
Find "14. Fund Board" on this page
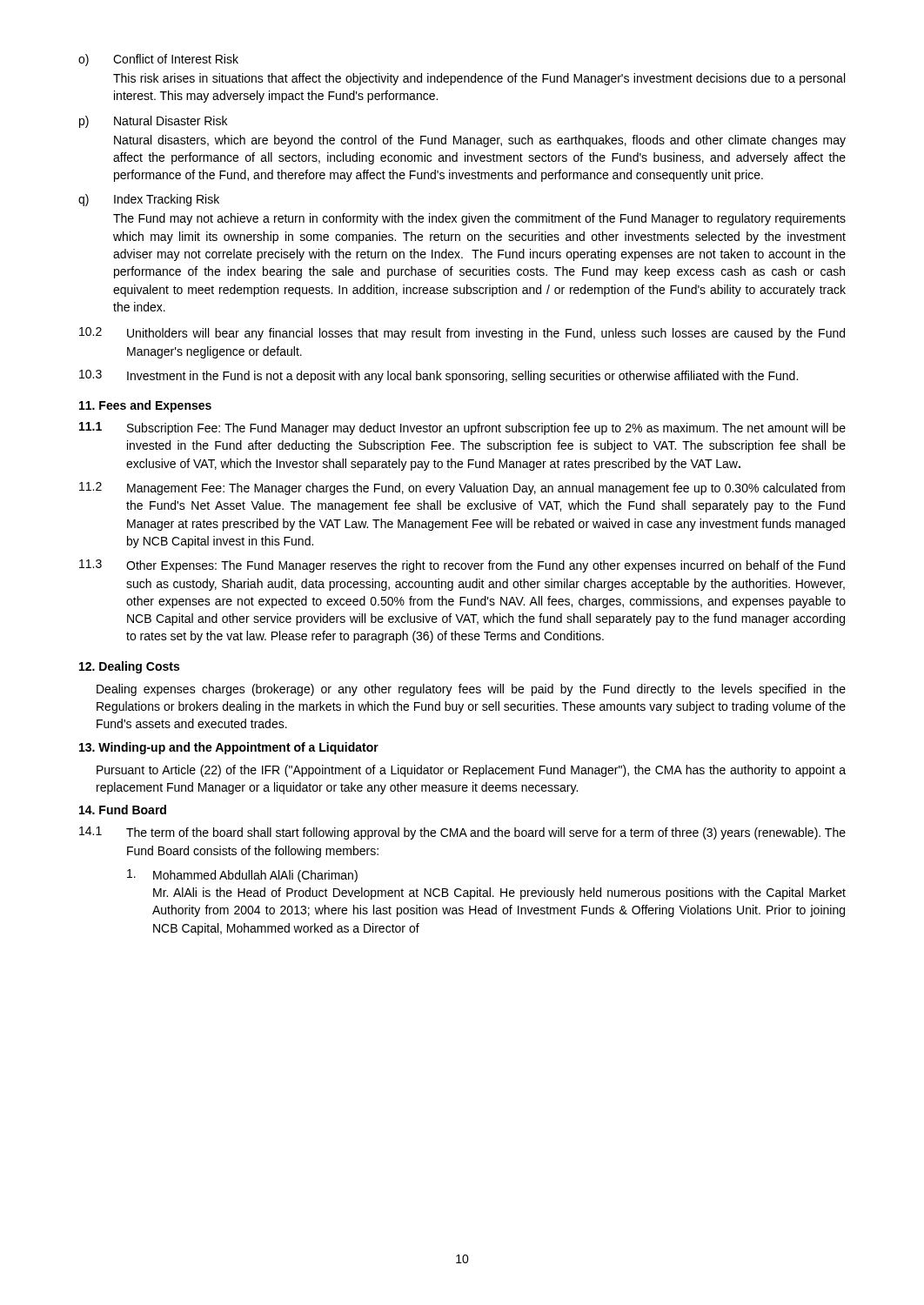123,810
